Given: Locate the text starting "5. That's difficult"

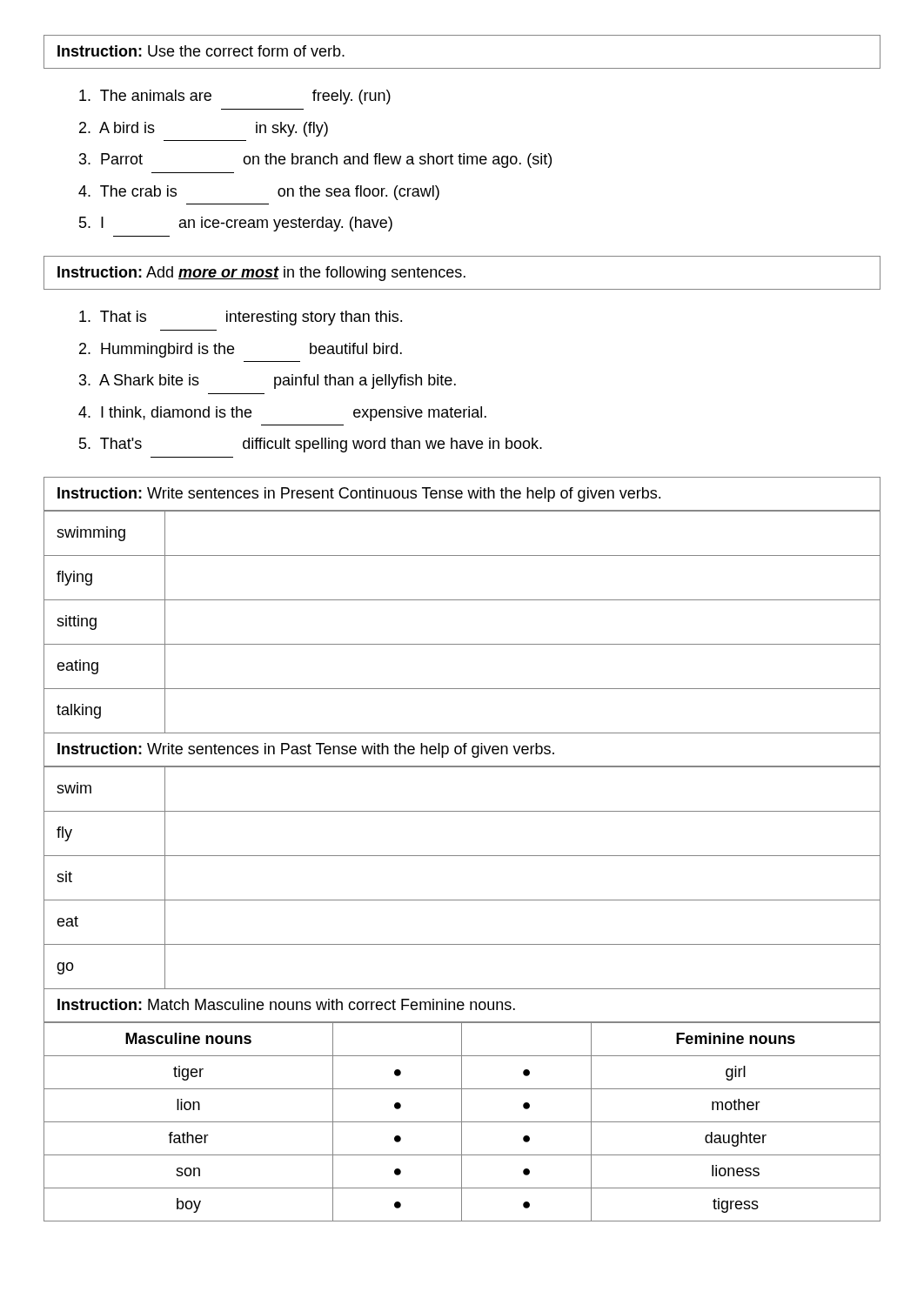Looking at the screenshot, I should point(311,446).
